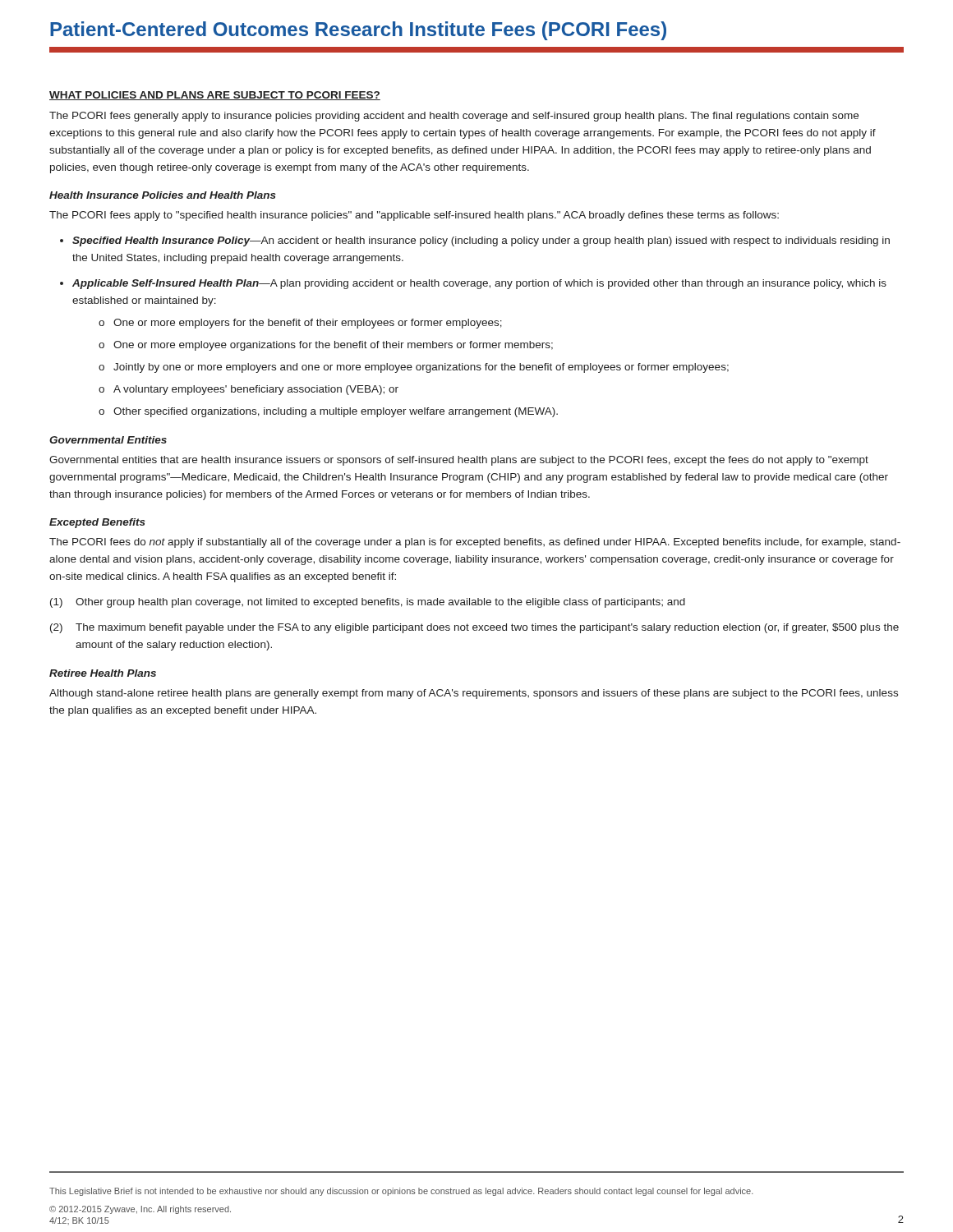Find the section header with the text "Governmental Entities"
Viewport: 953px width, 1232px height.
[108, 440]
